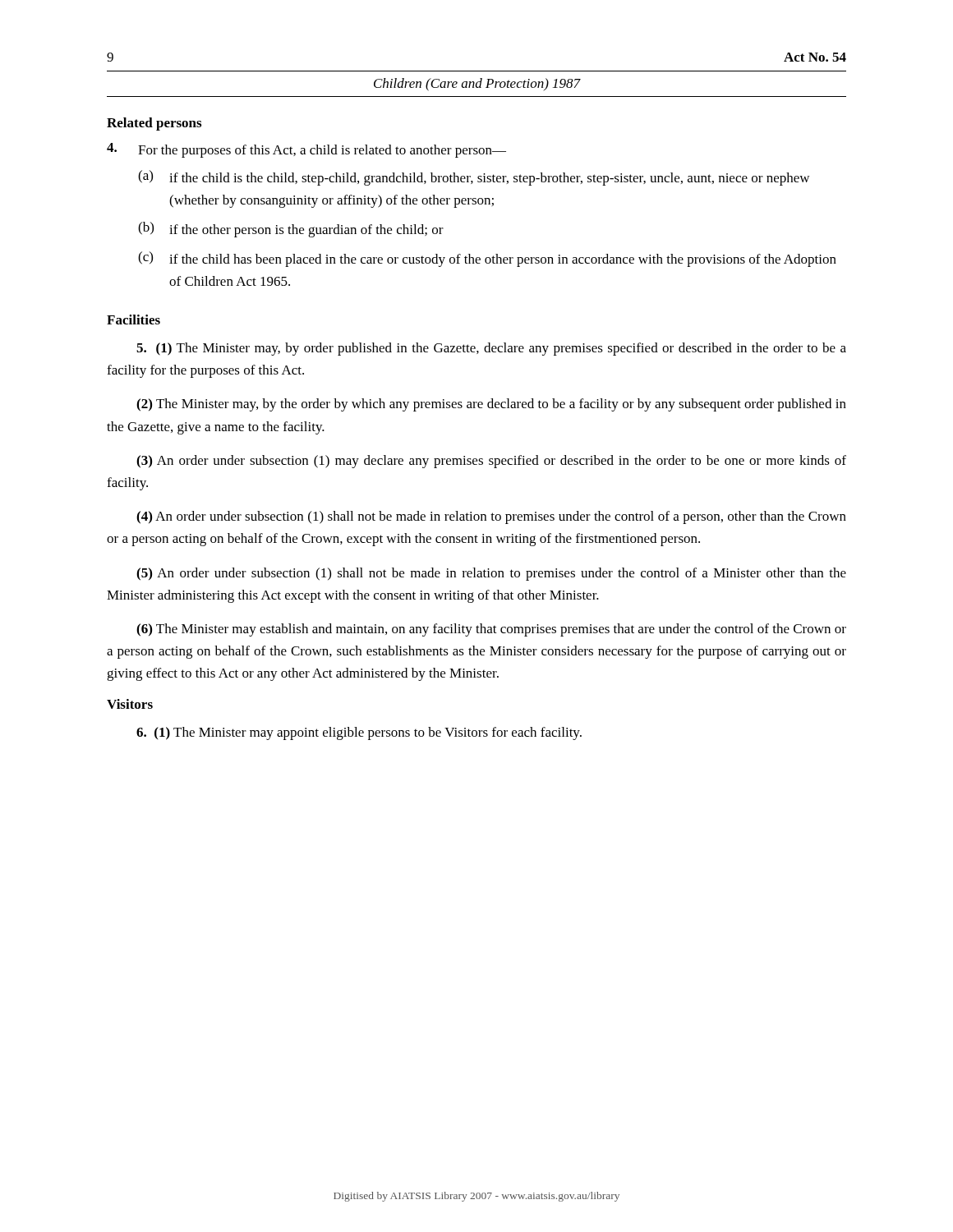The width and height of the screenshot is (953, 1232).
Task: Select the text starting "(1) The Minister may appoint"
Action: click(x=359, y=732)
